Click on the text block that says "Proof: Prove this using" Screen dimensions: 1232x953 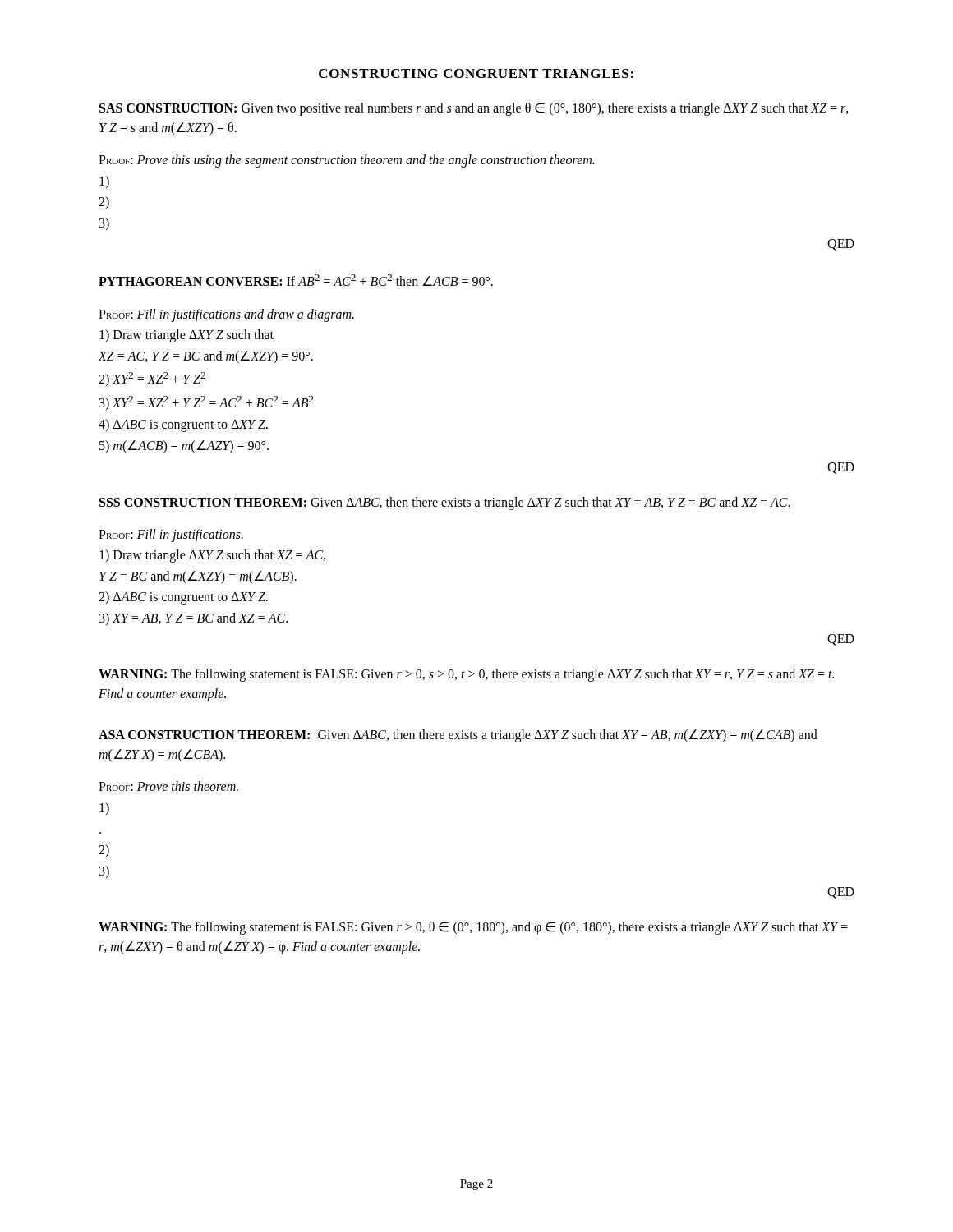tap(346, 161)
